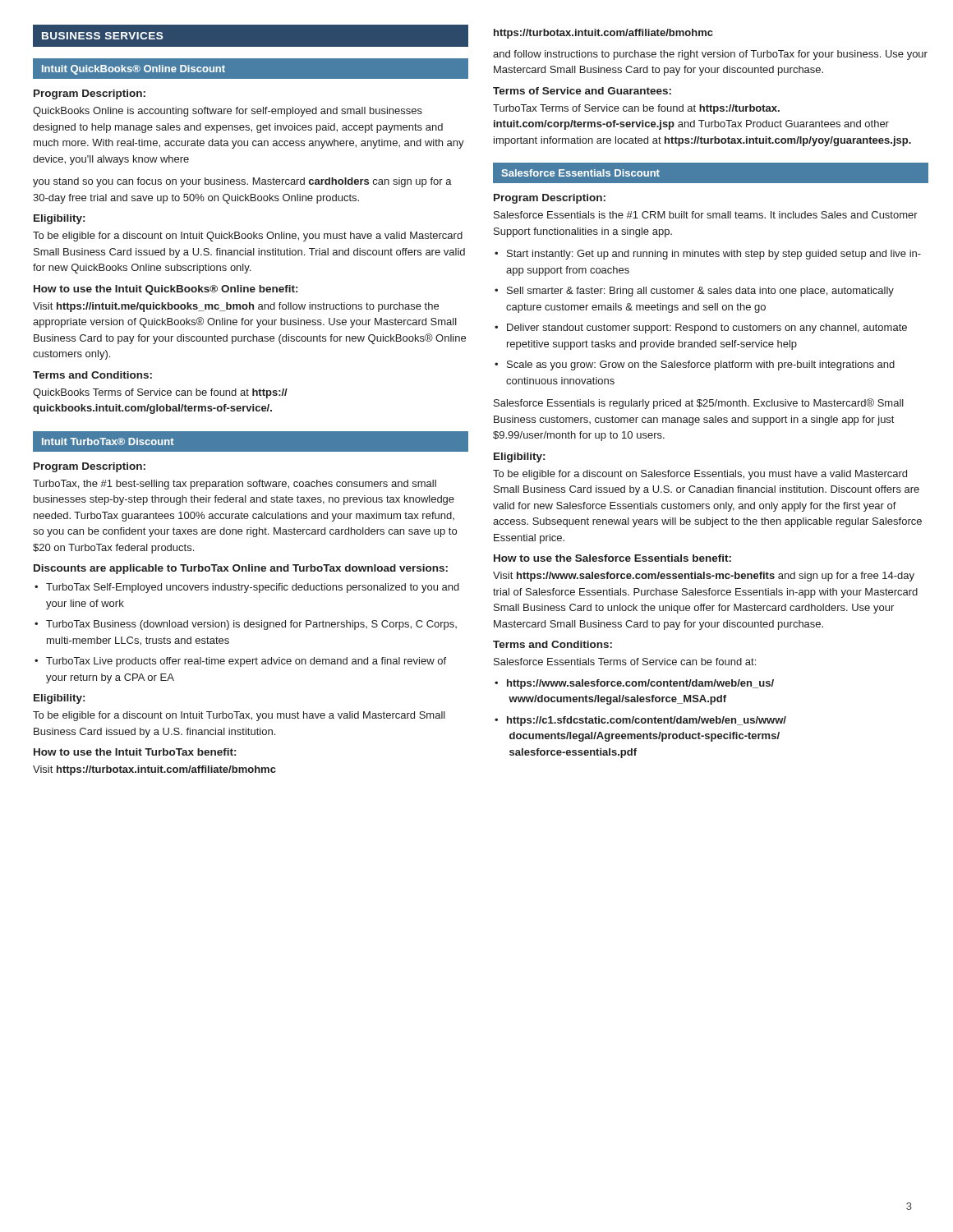Viewport: 953px width, 1232px height.
Task: Point to the passage starting "Discounts are applicable to TurboTax Online"
Action: pyautogui.click(x=241, y=568)
